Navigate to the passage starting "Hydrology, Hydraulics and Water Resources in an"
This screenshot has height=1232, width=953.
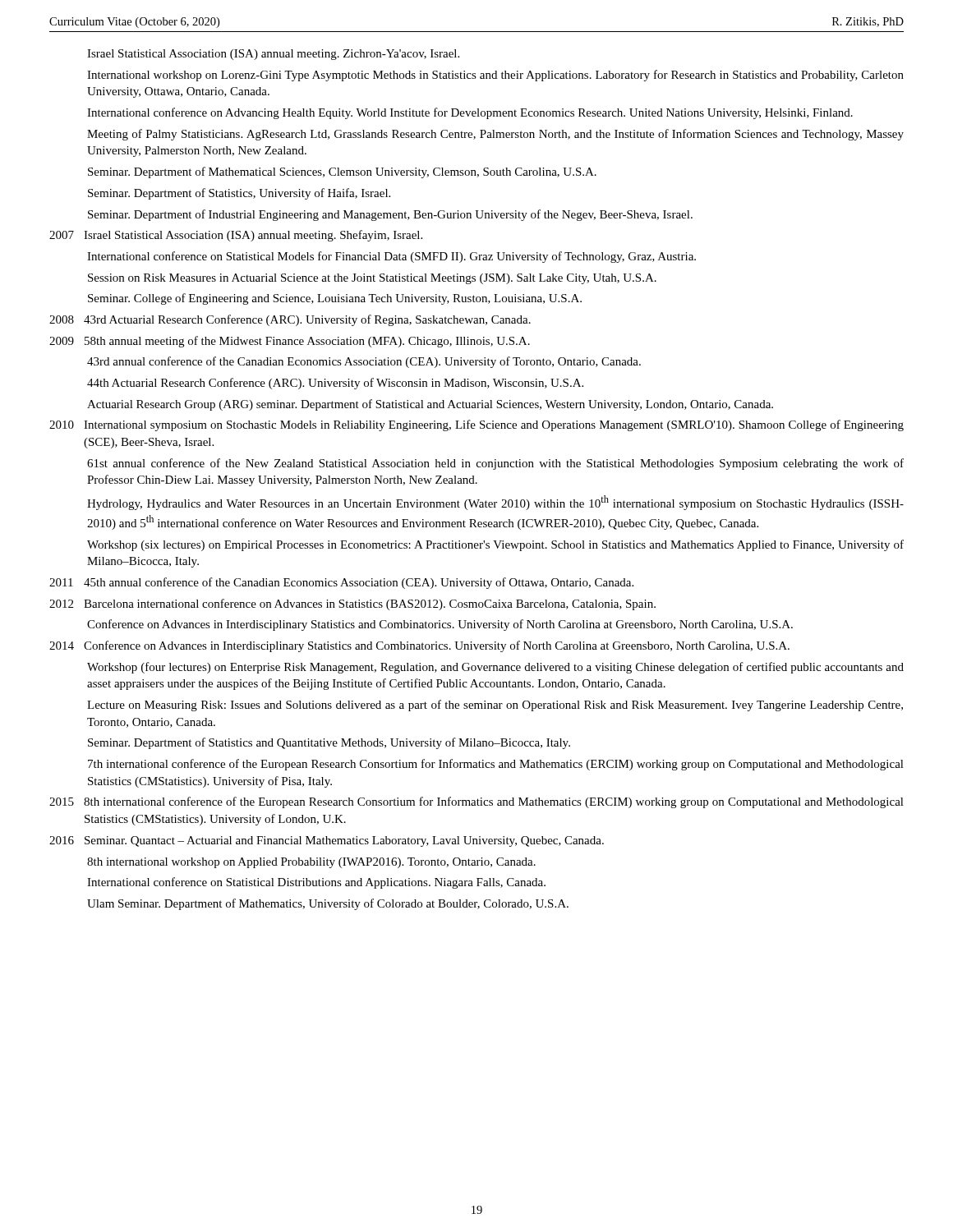(x=495, y=512)
